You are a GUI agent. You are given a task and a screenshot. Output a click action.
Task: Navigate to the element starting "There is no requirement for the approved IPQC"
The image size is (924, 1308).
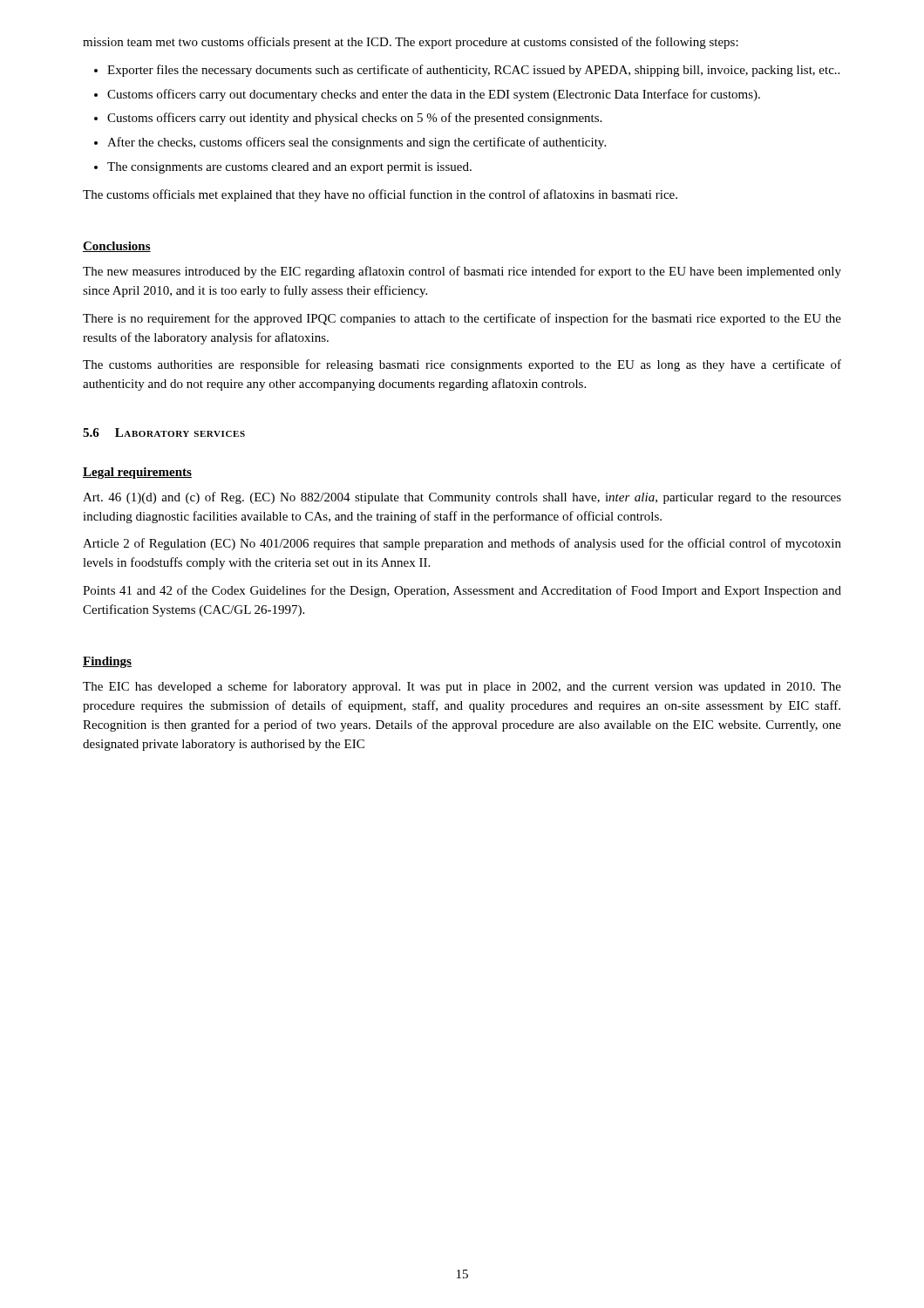click(462, 328)
